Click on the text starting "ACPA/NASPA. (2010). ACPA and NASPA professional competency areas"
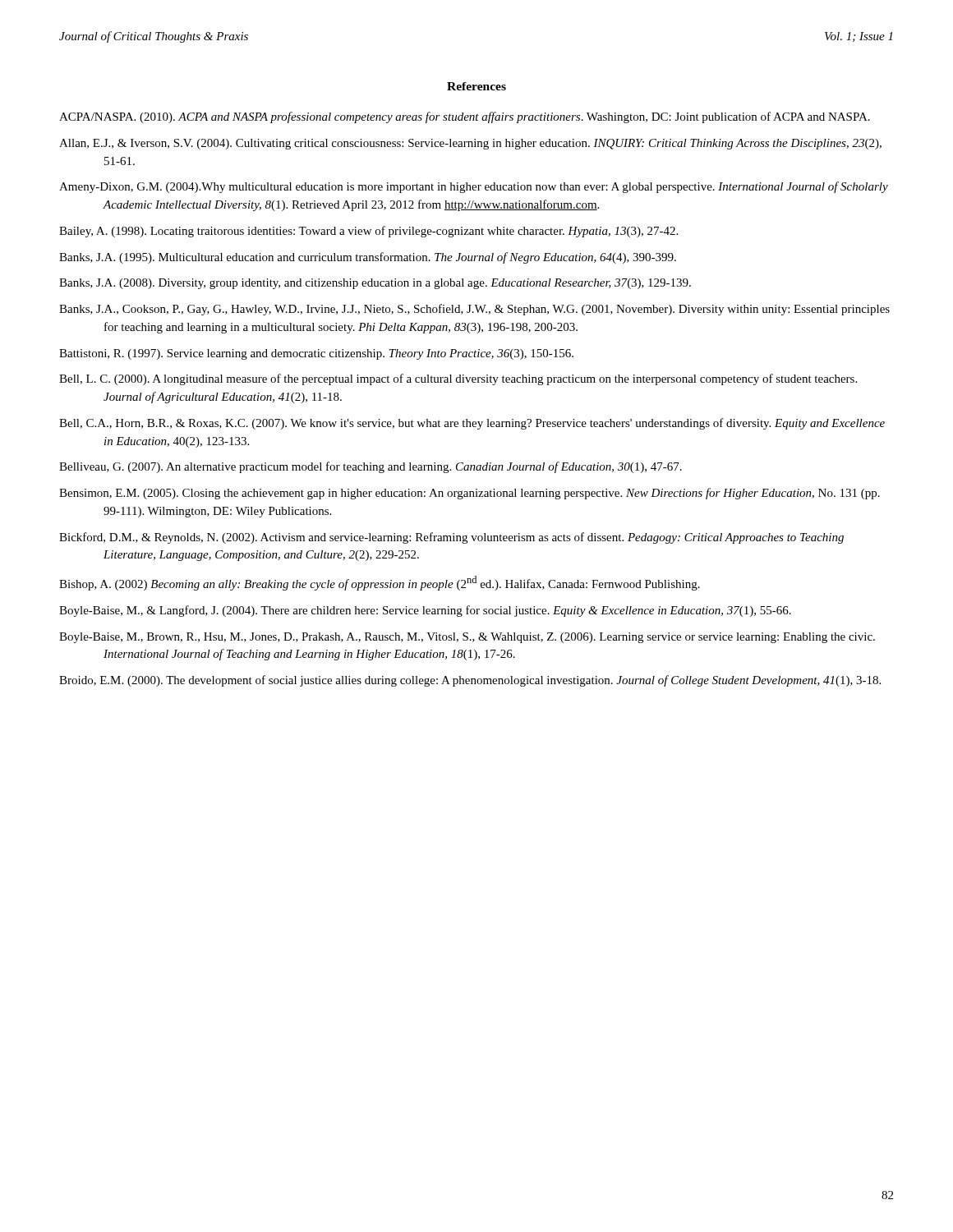This screenshot has height=1232, width=953. [465, 117]
